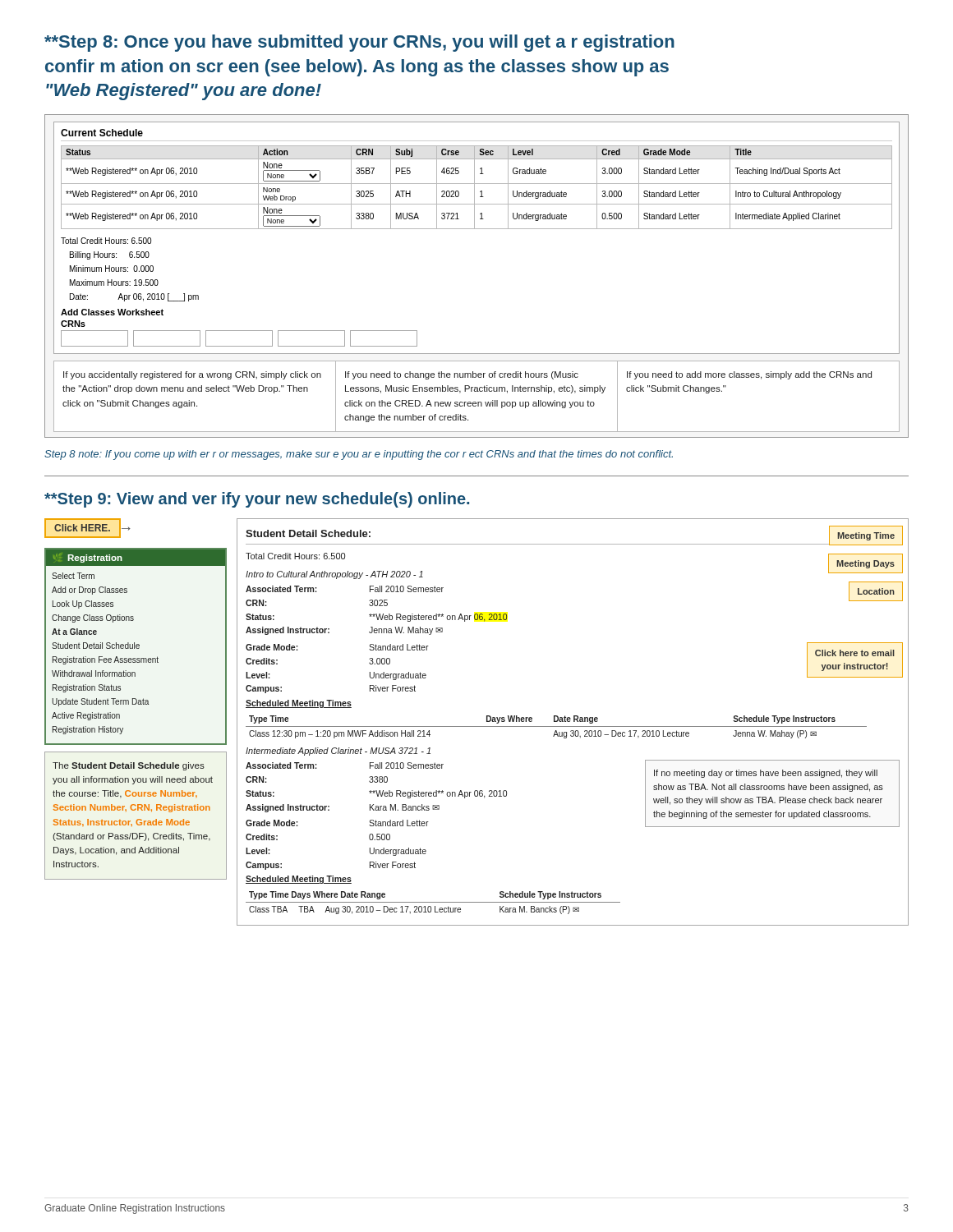Select the text block starting "The Student Detail Schedule gives you"
The image size is (953, 1232).
point(133,815)
